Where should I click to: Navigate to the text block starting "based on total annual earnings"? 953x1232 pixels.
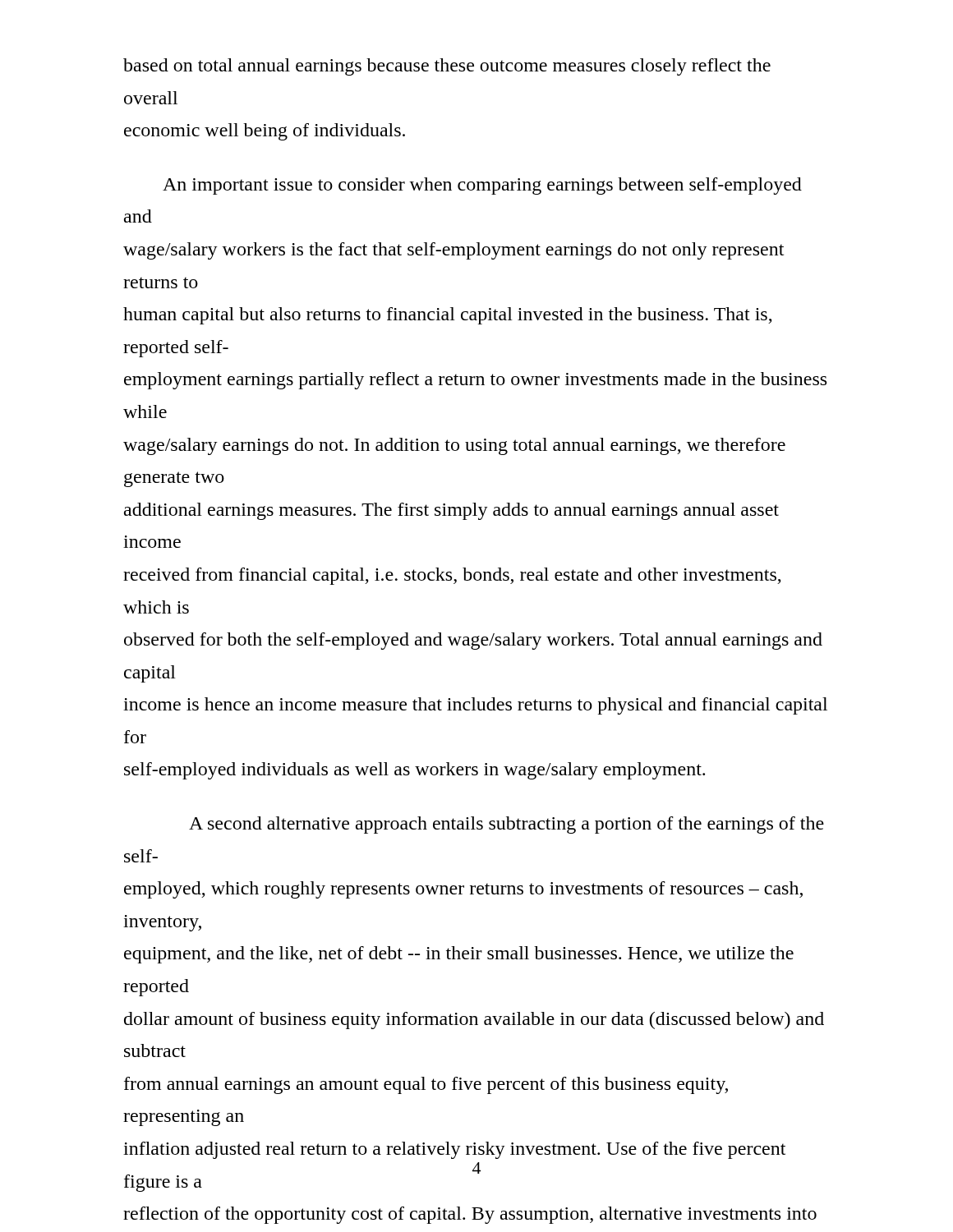447,67
